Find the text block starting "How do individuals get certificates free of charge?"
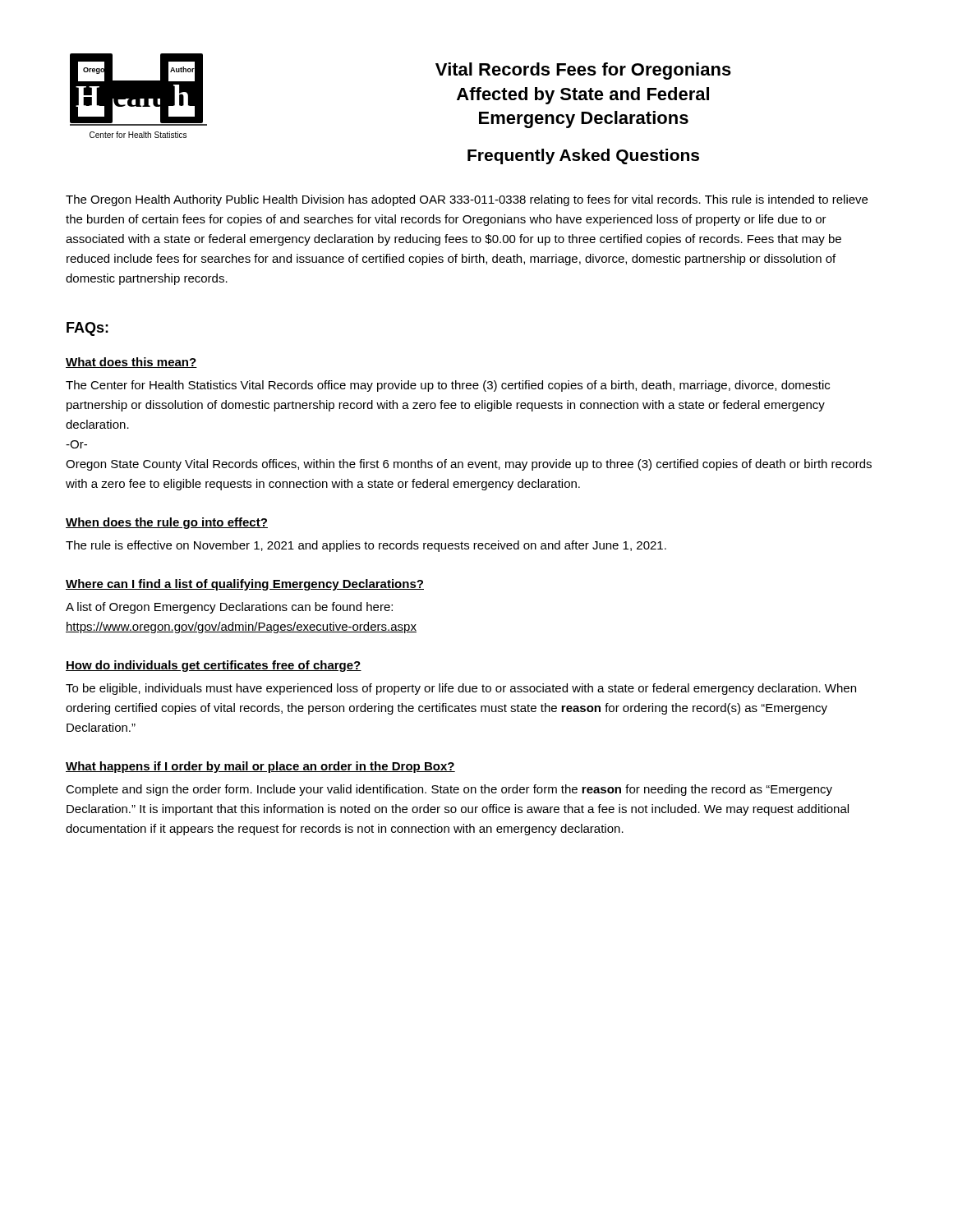 [213, 665]
